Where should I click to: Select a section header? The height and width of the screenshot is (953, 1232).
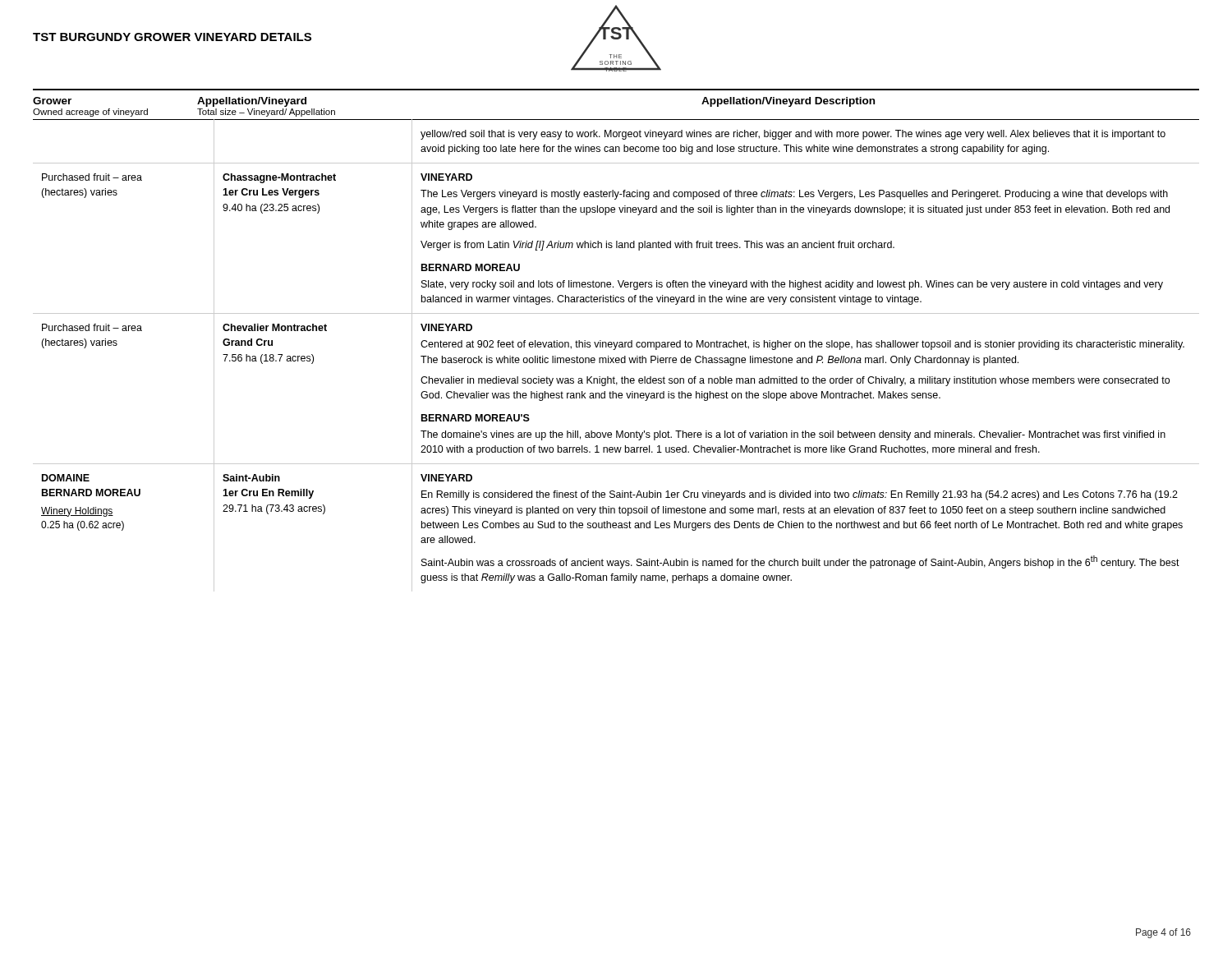pos(616,106)
